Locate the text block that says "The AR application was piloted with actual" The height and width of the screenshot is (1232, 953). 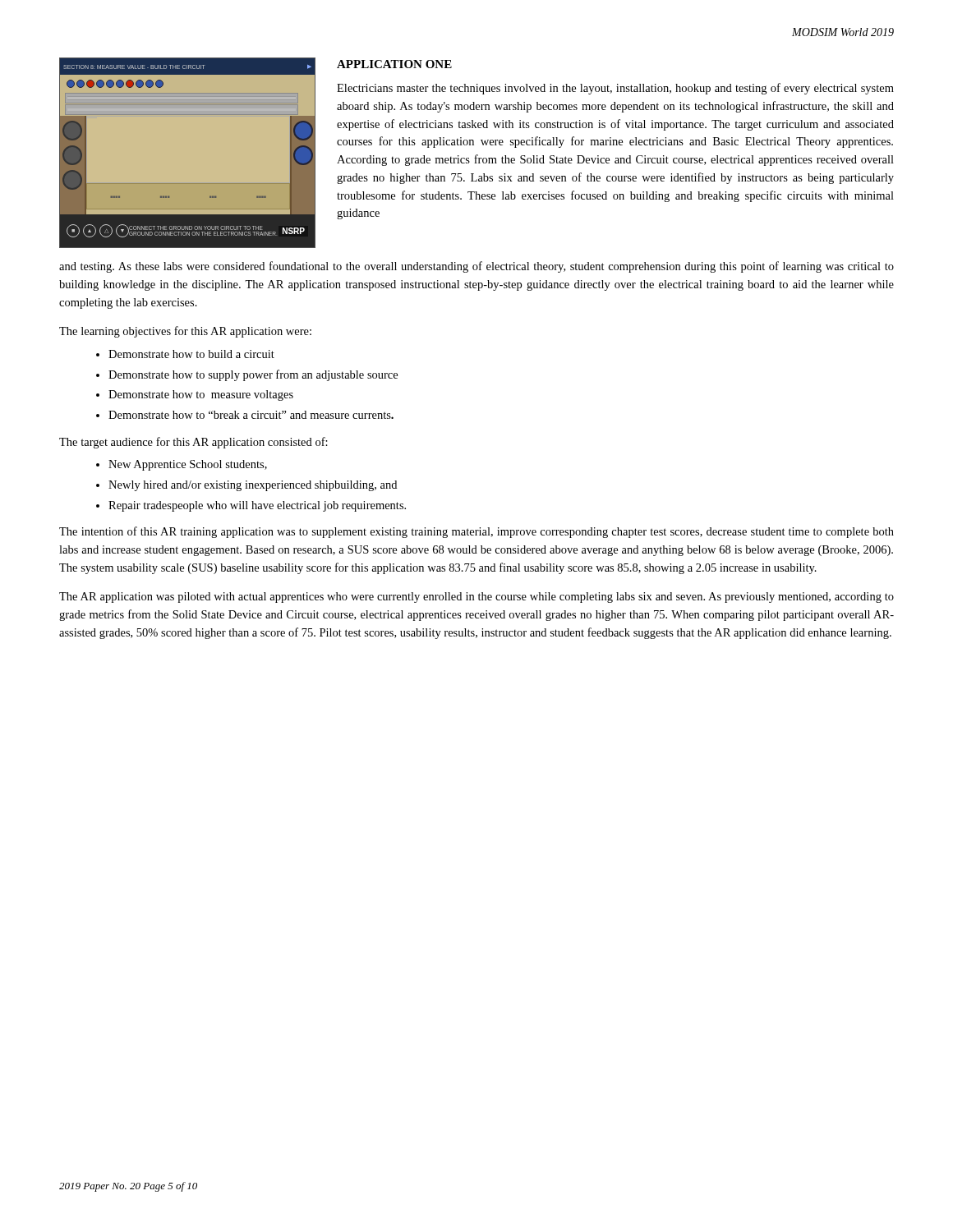point(476,615)
